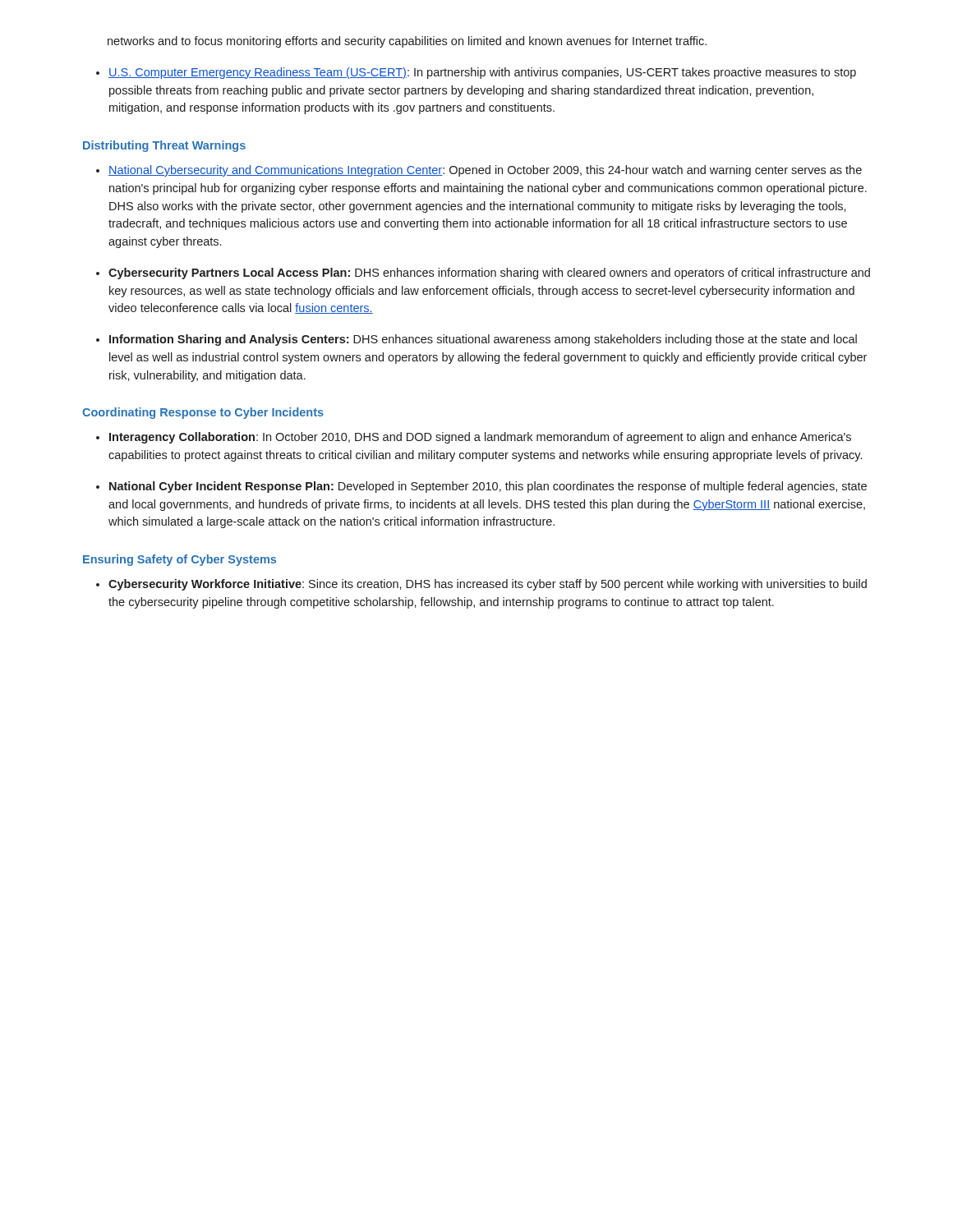The image size is (953, 1232).
Task: Select the text block starting "Interagency Collaboration: In October 2010, DHS and"
Action: (490, 447)
